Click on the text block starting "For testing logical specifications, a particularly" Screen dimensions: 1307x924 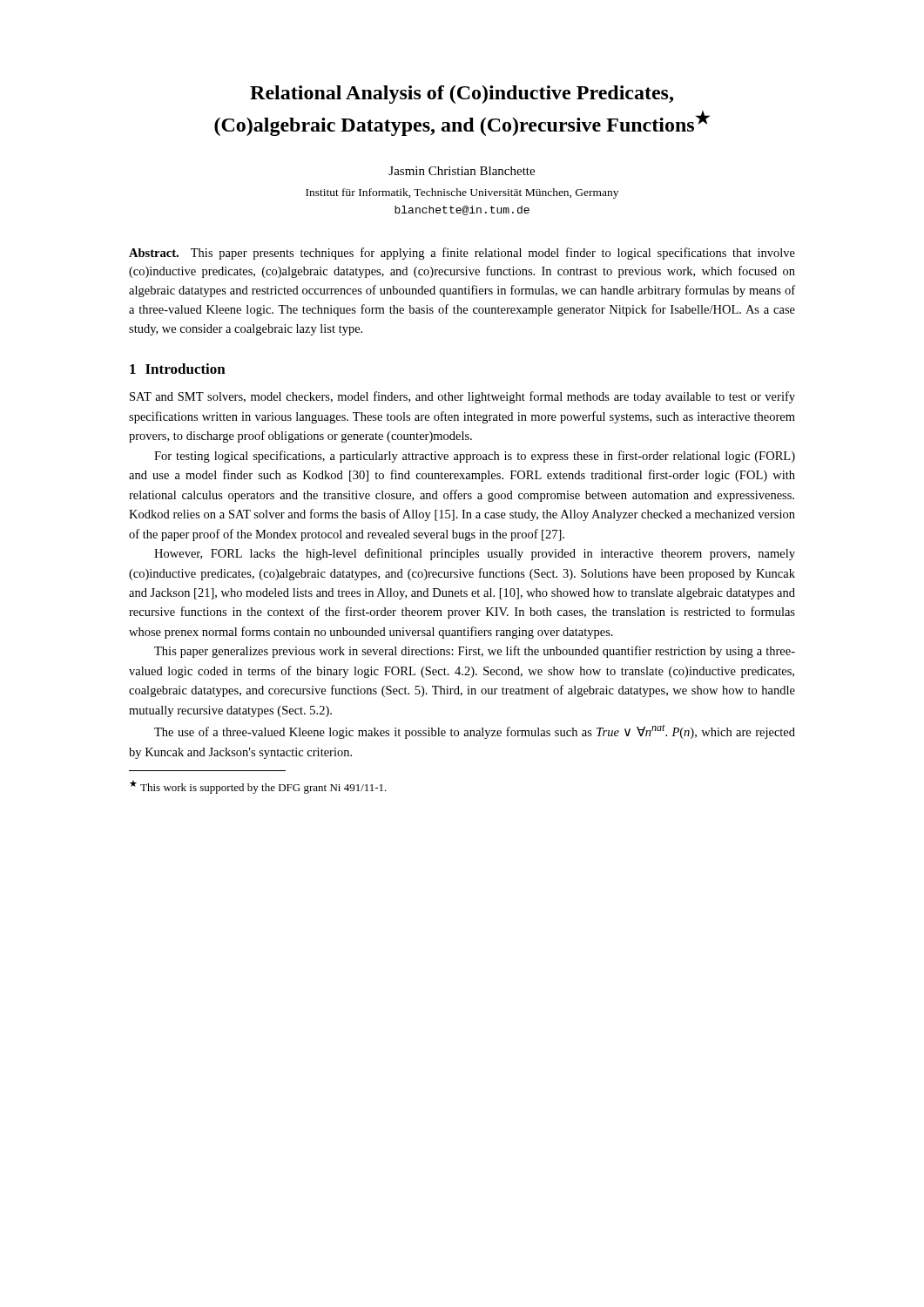(x=462, y=495)
